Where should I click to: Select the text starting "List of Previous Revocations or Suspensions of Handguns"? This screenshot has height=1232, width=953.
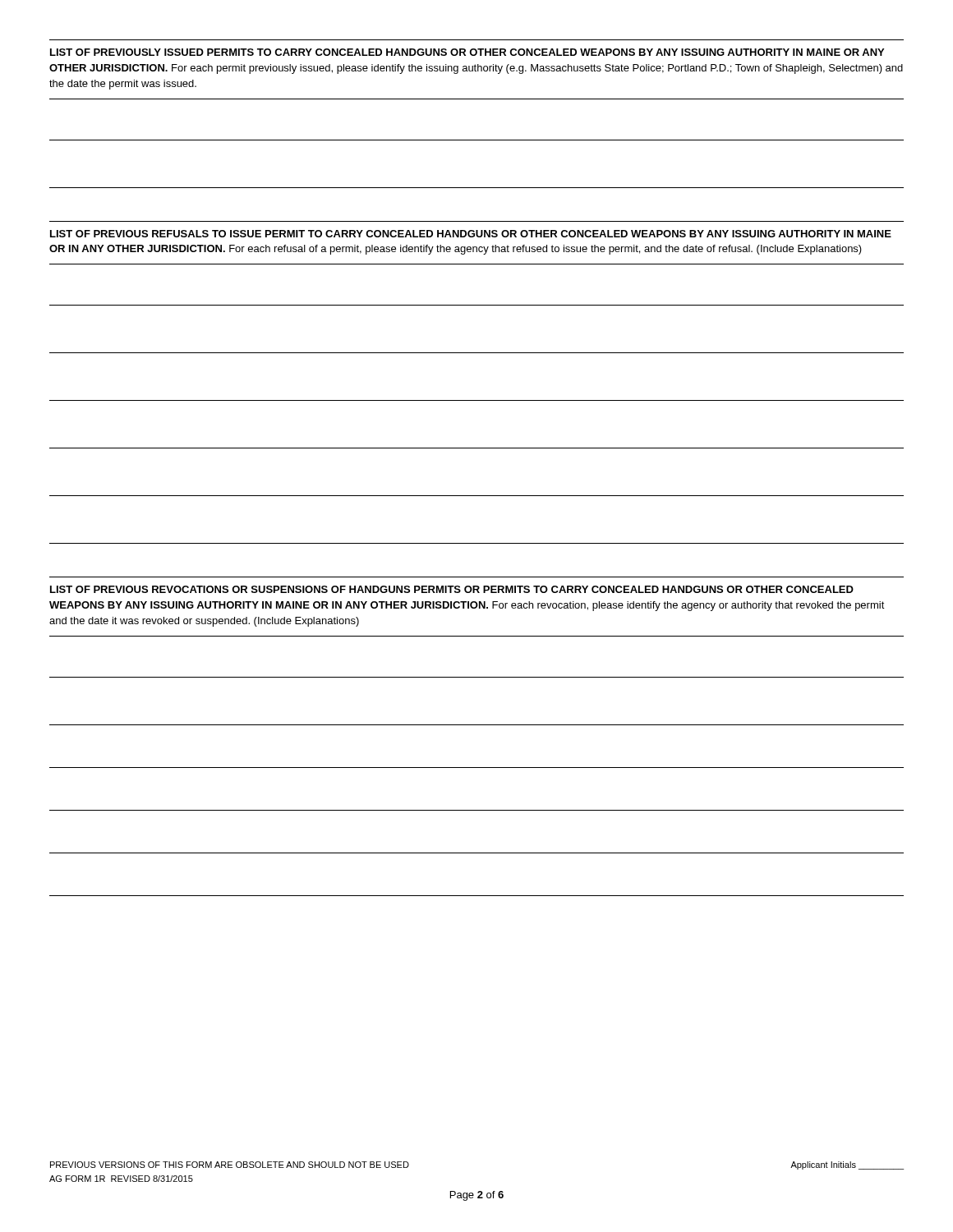[x=476, y=606]
